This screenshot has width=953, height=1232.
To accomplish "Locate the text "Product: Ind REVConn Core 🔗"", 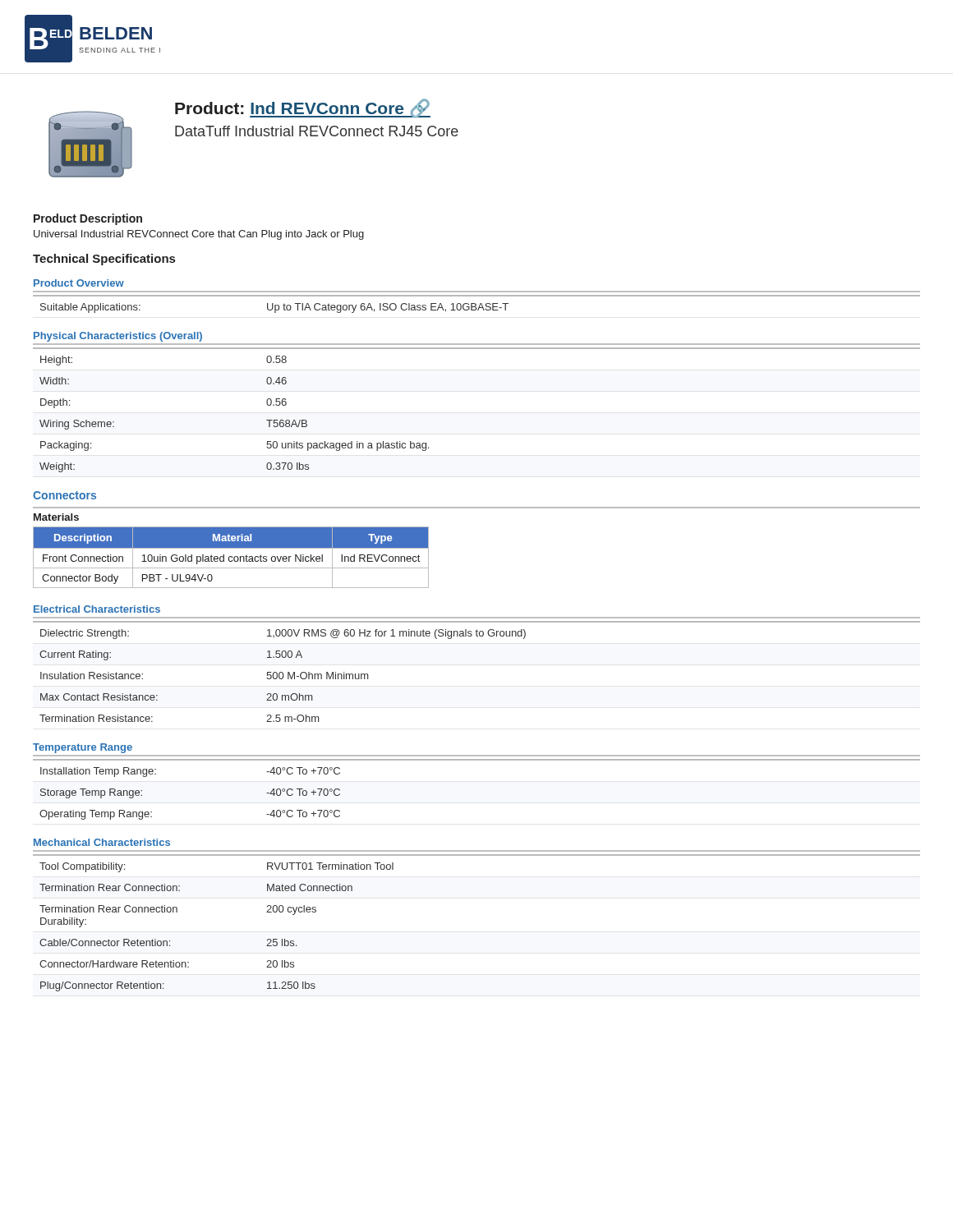I will click(x=302, y=108).
